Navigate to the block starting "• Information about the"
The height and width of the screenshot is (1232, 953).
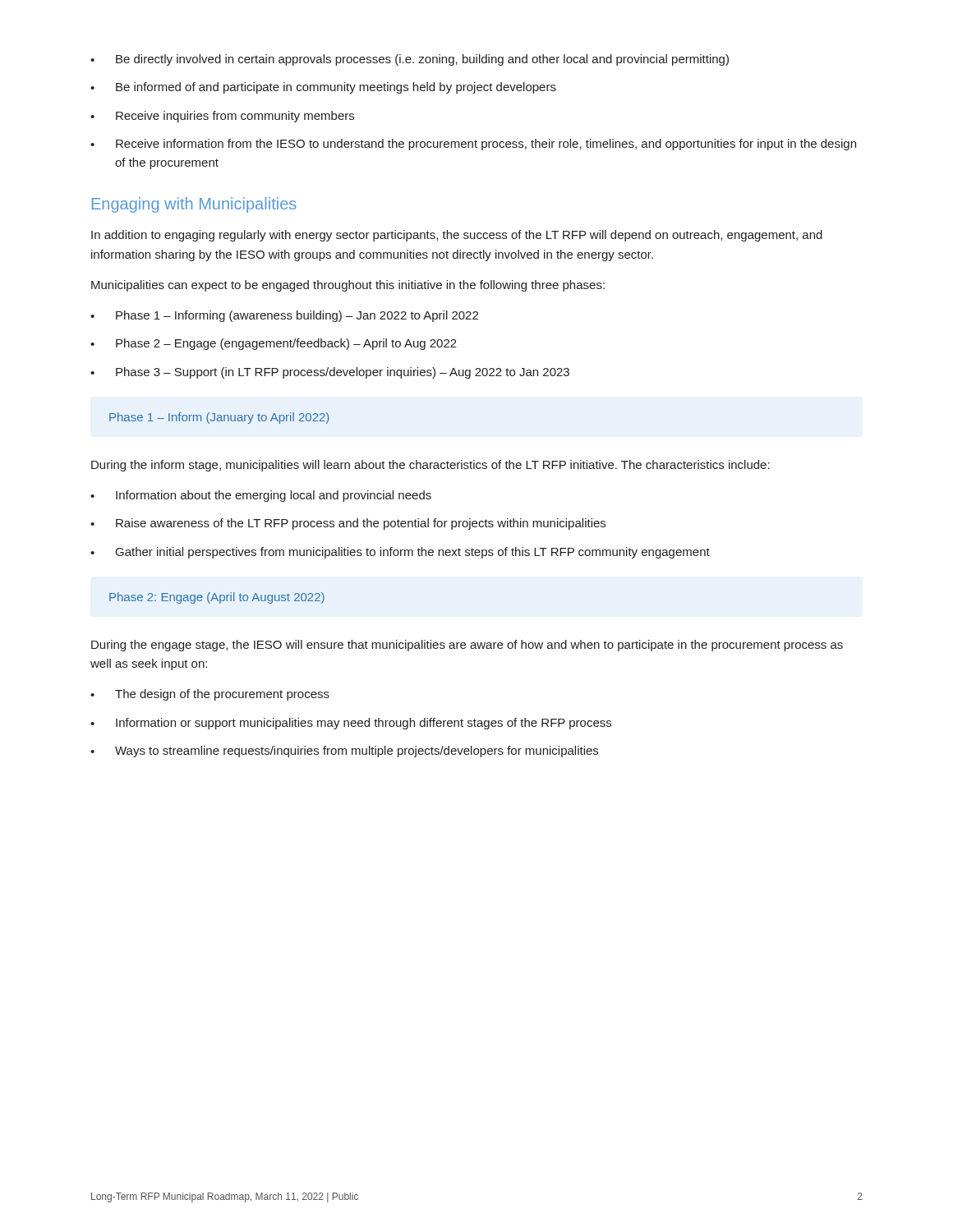point(261,496)
